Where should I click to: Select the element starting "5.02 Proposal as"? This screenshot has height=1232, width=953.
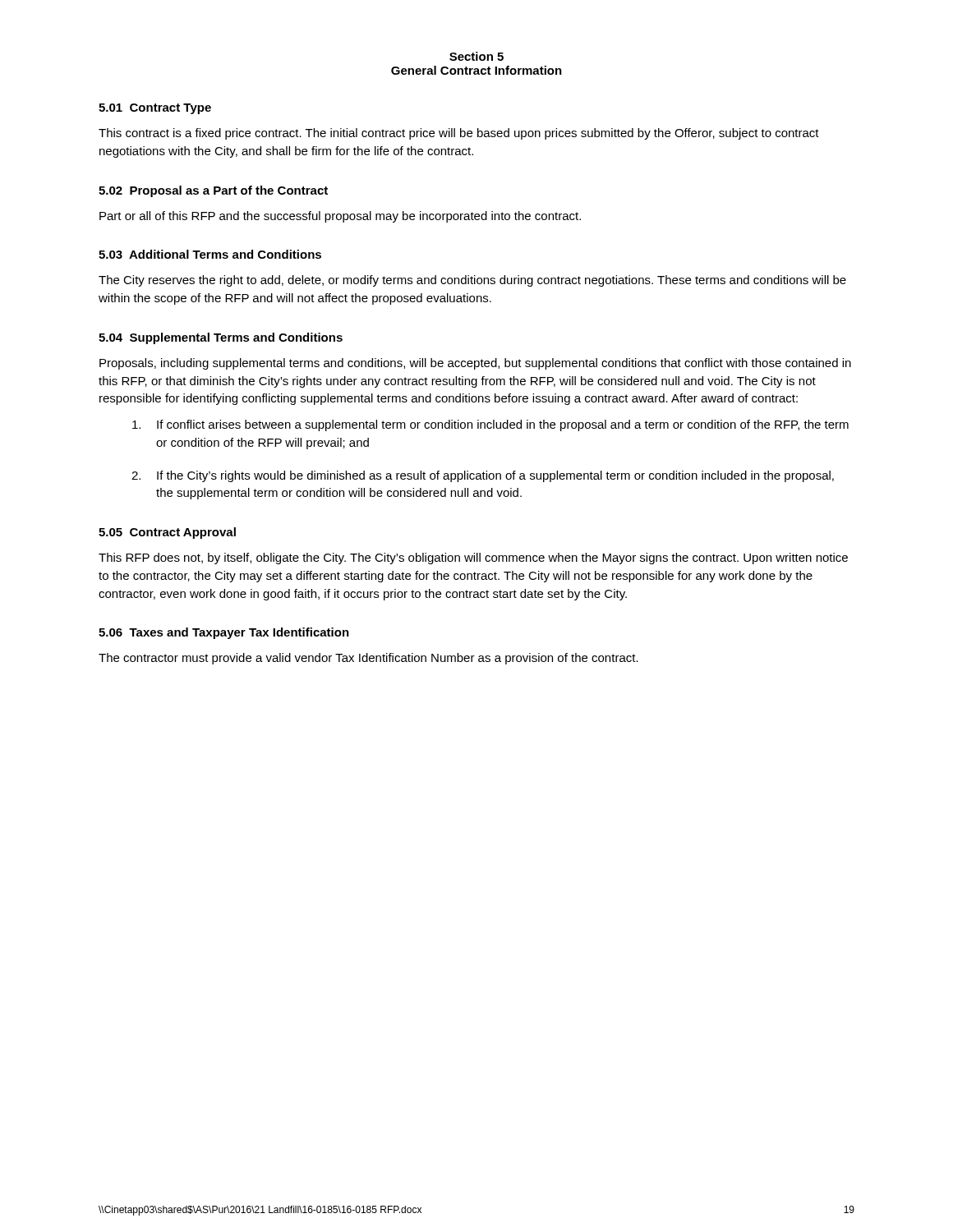click(213, 190)
